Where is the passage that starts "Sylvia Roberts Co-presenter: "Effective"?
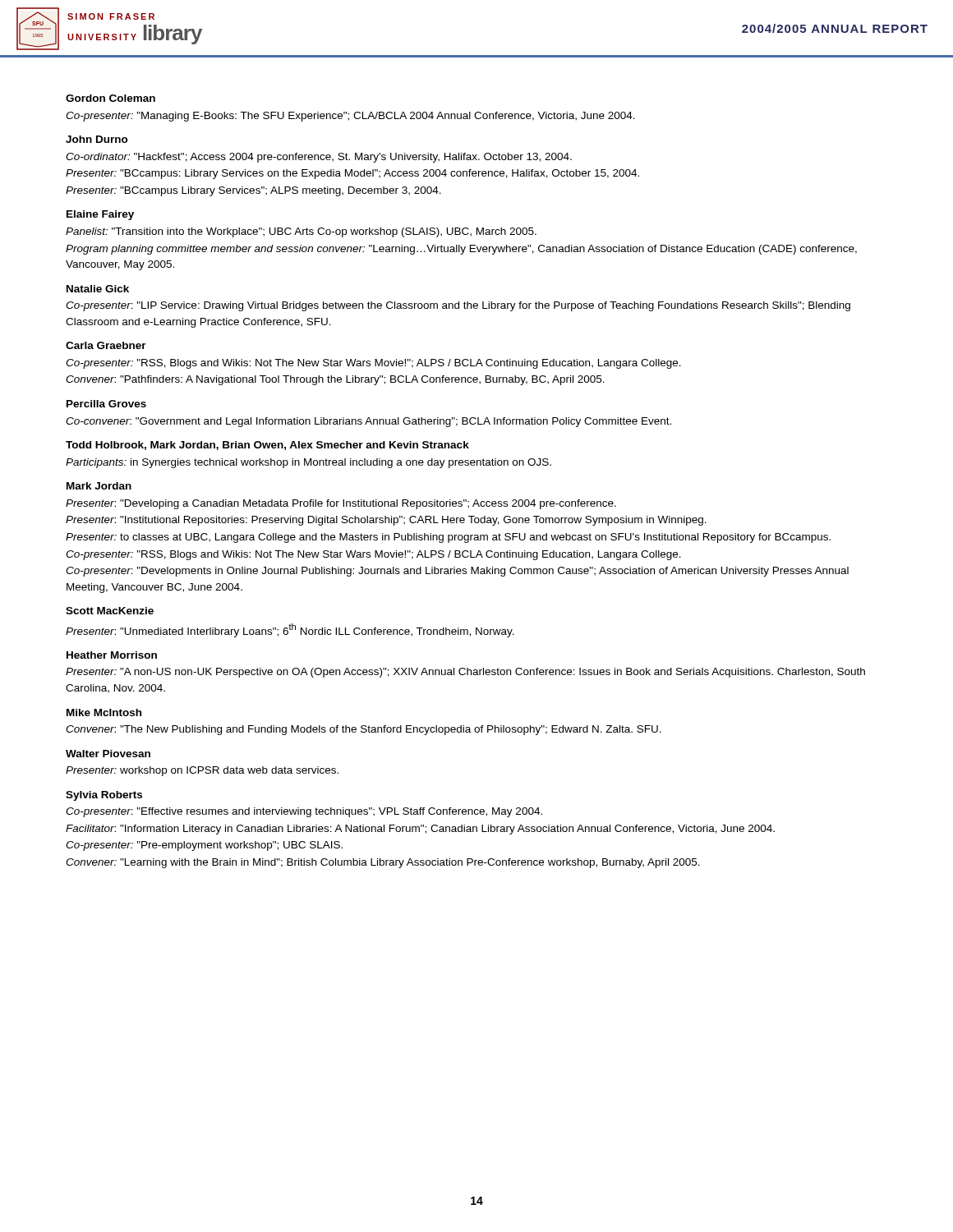This screenshot has width=953, height=1232. (476, 828)
